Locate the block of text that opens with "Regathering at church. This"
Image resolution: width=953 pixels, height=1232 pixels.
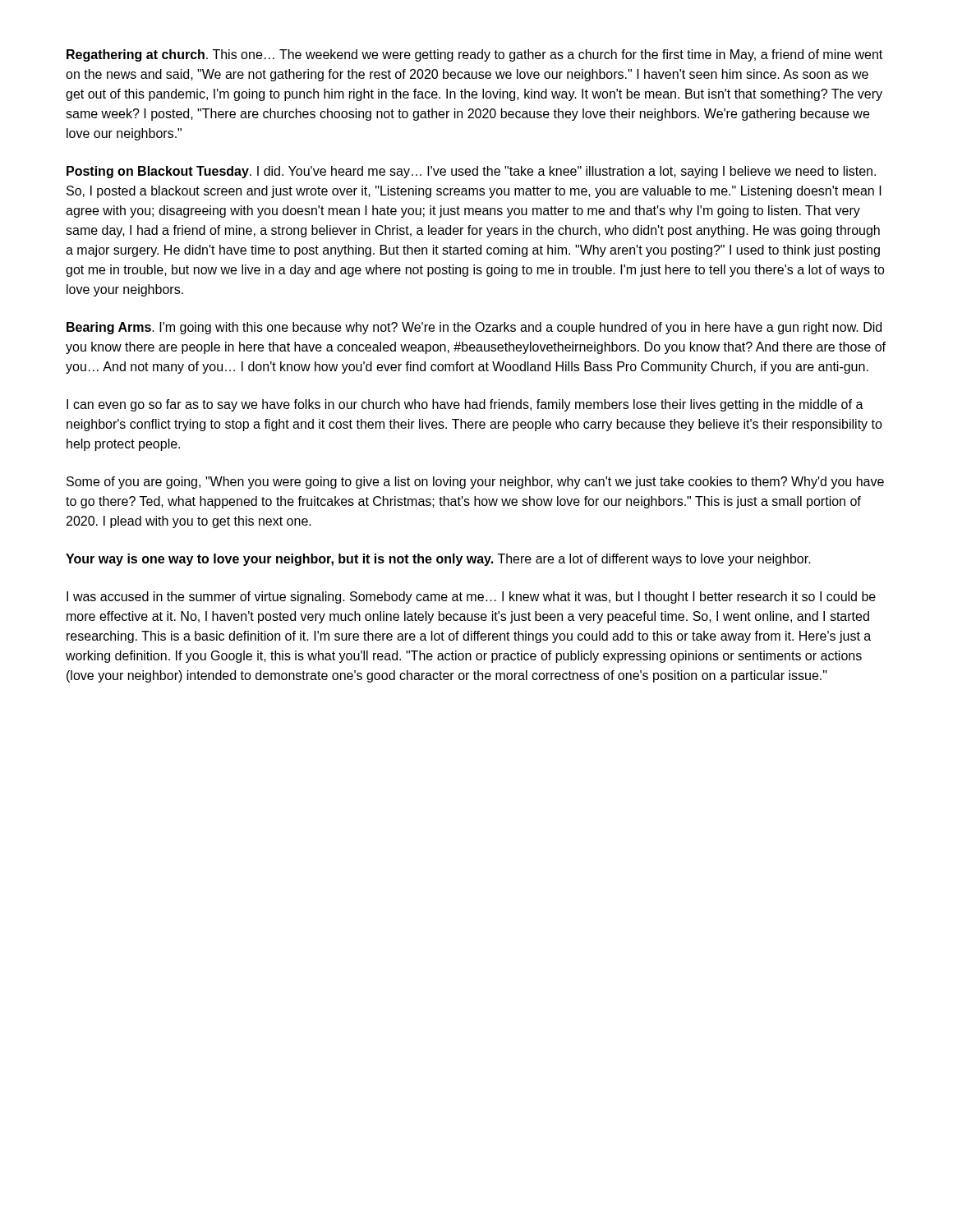(474, 94)
